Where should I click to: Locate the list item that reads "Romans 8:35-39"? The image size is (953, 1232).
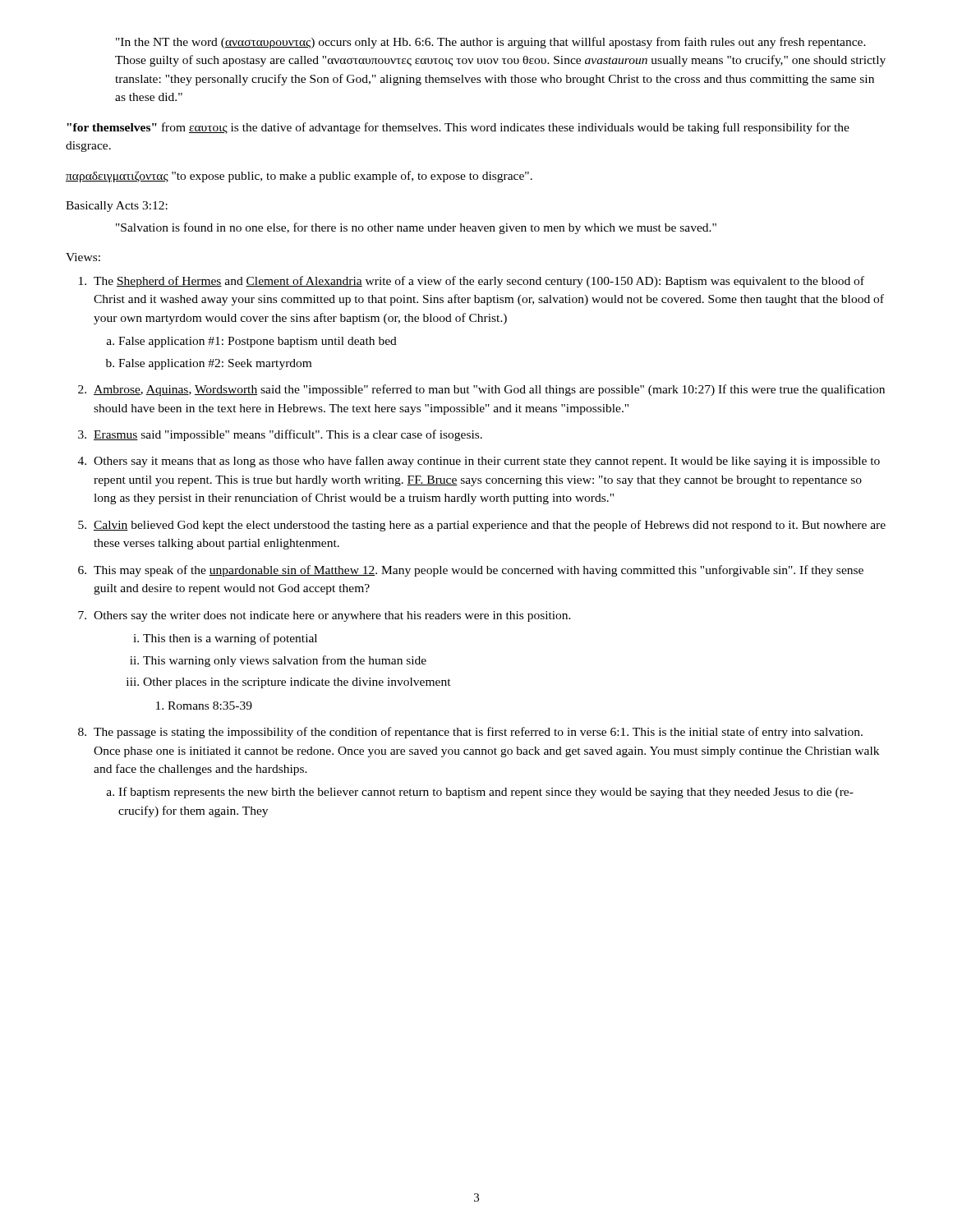point(210,705)
